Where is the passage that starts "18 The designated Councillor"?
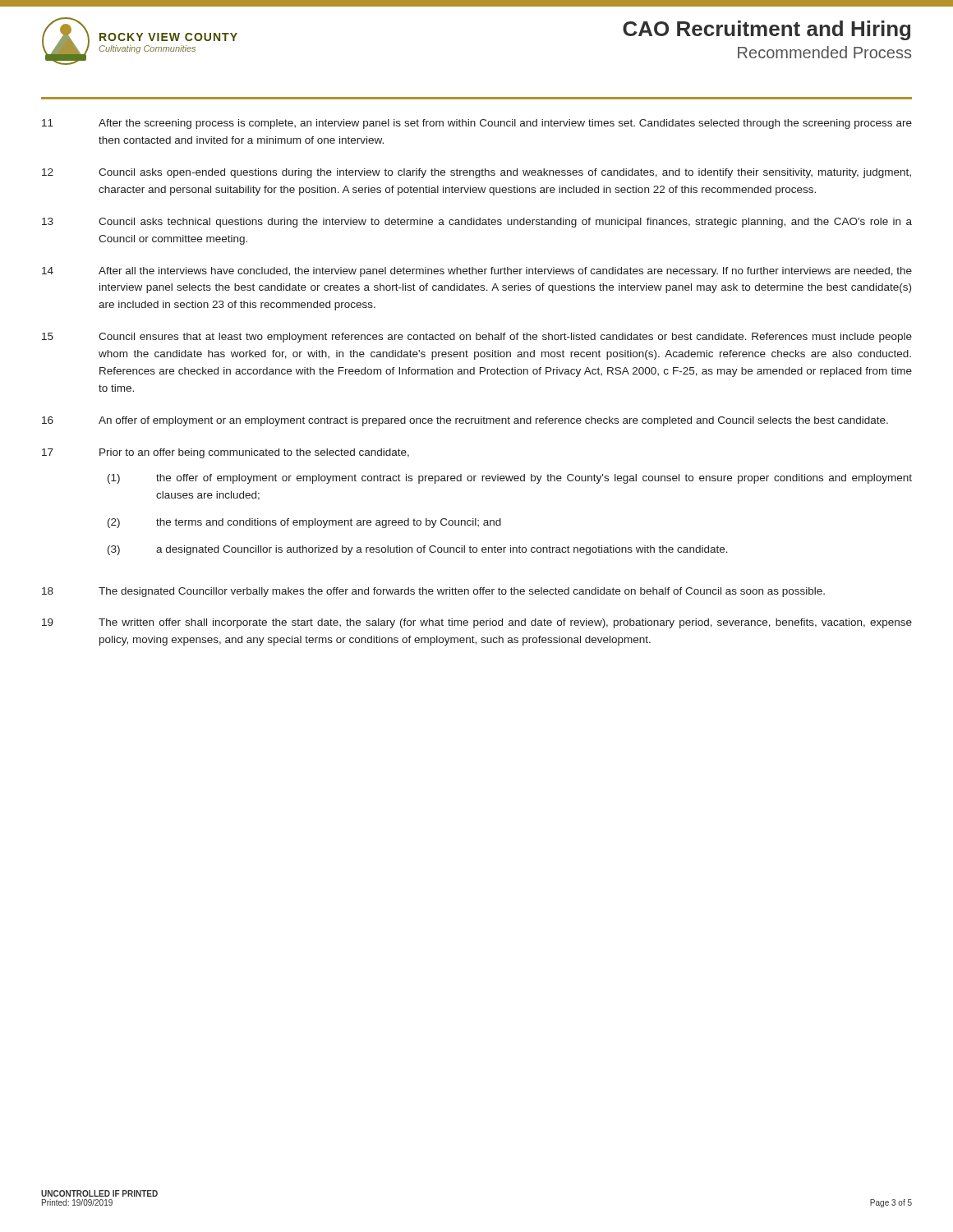Image resolution: width=953 pixels, height=1232 pixels. pos(476,591)
